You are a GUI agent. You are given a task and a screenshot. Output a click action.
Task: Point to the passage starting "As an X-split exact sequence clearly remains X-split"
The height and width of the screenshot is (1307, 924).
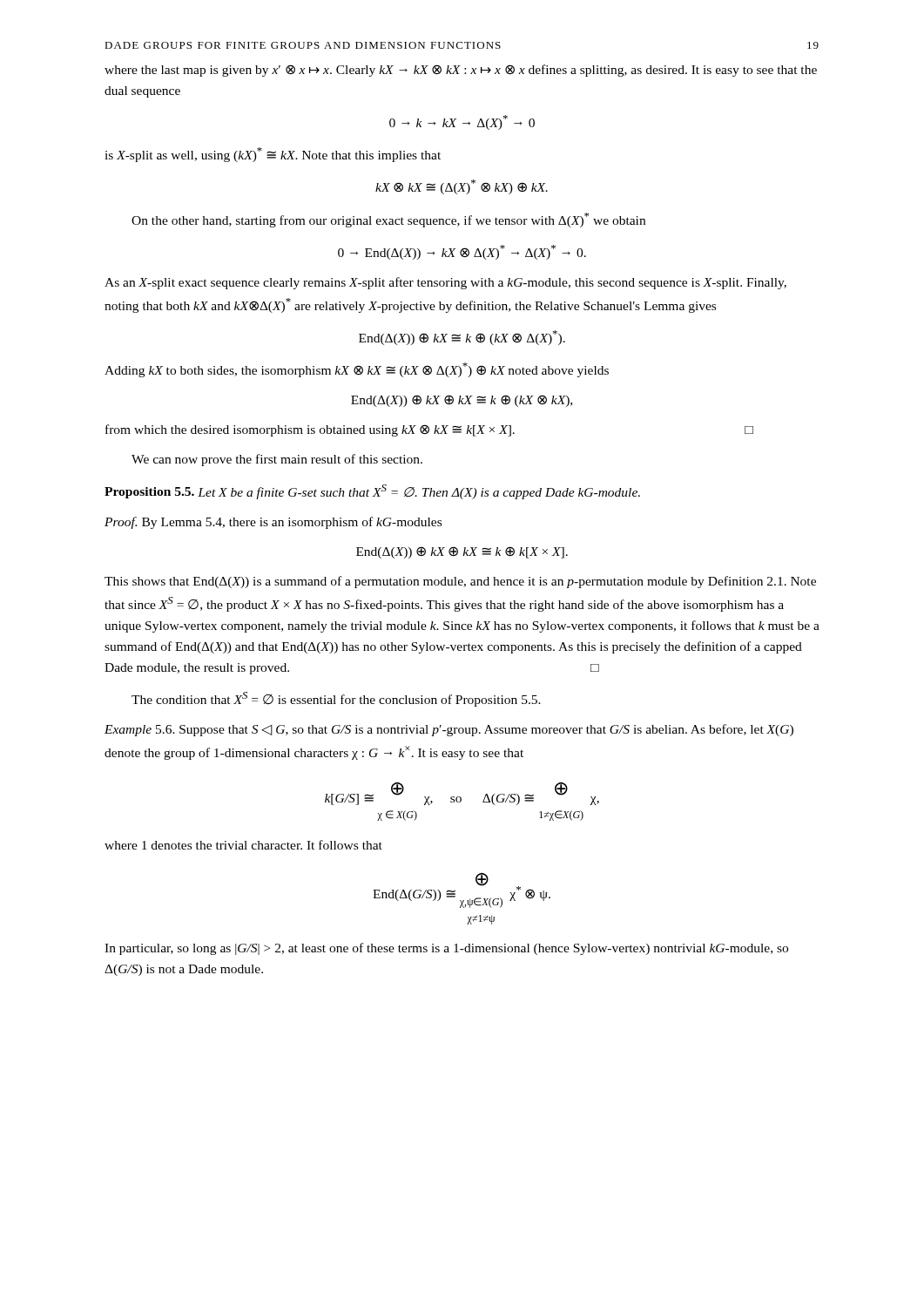tap(462, 294)
